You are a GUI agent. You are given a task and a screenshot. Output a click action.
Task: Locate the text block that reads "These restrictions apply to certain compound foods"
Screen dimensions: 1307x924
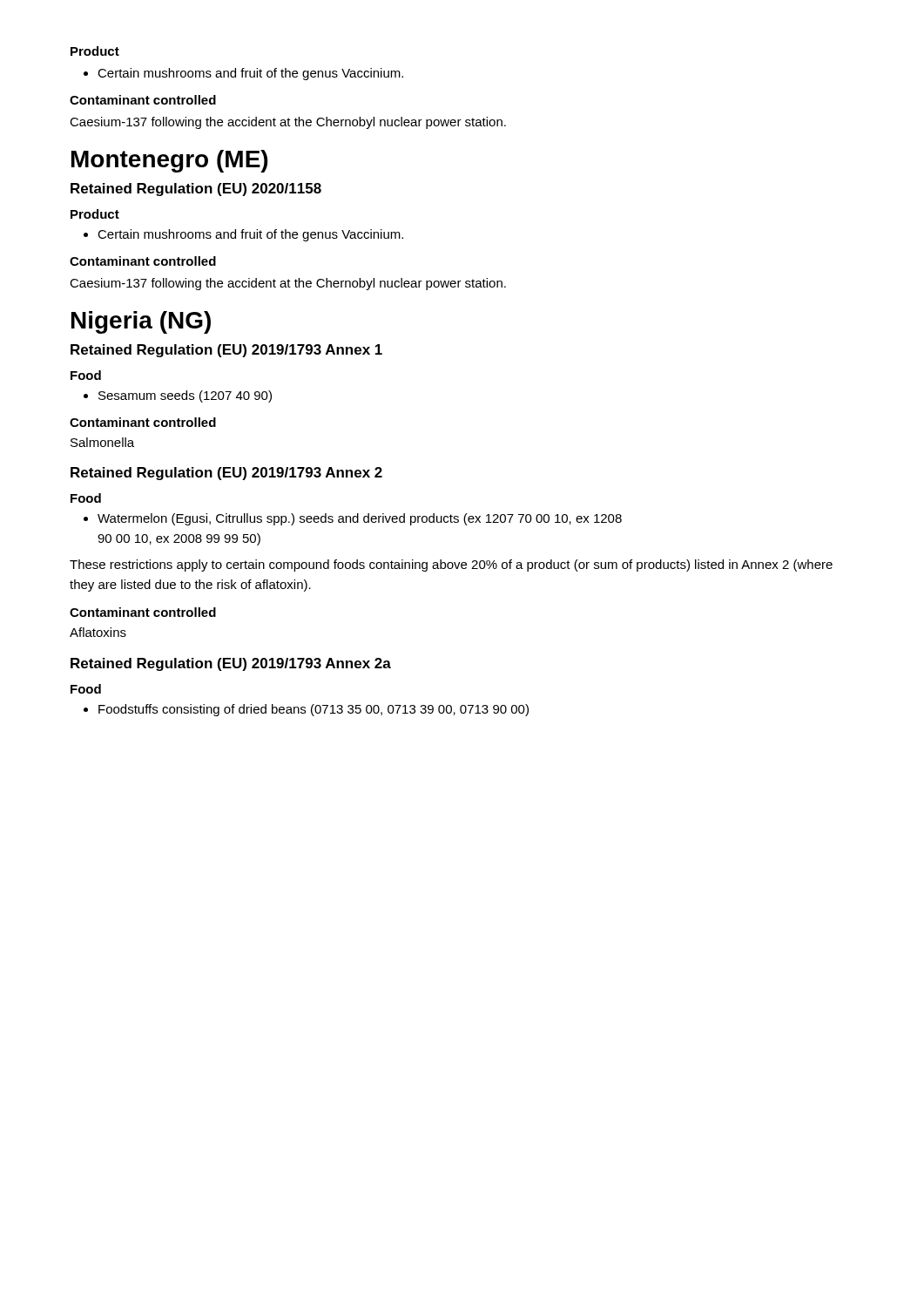point(451,574)
